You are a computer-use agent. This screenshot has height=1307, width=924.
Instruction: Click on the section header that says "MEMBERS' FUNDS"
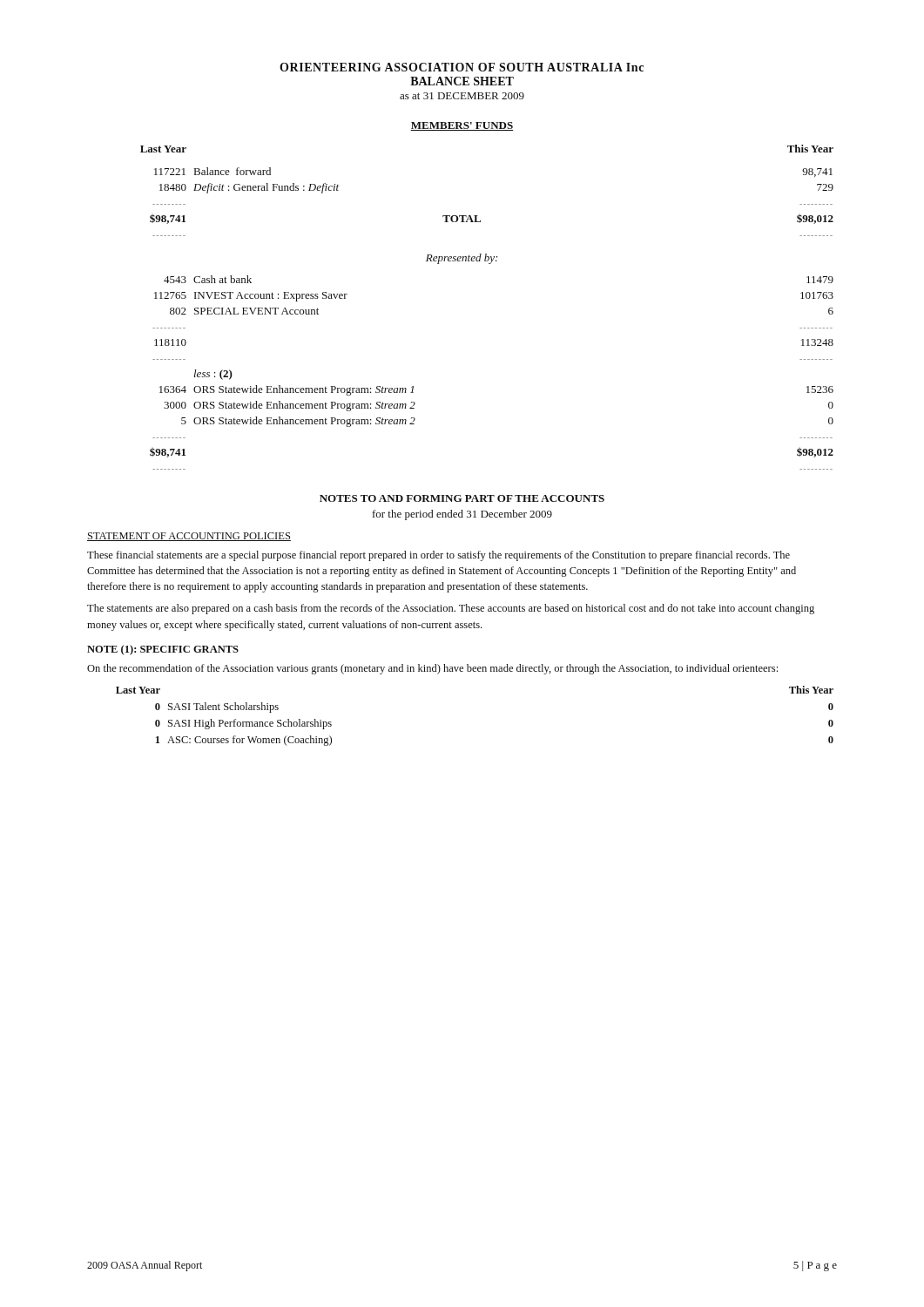click(x=462, y=125)
